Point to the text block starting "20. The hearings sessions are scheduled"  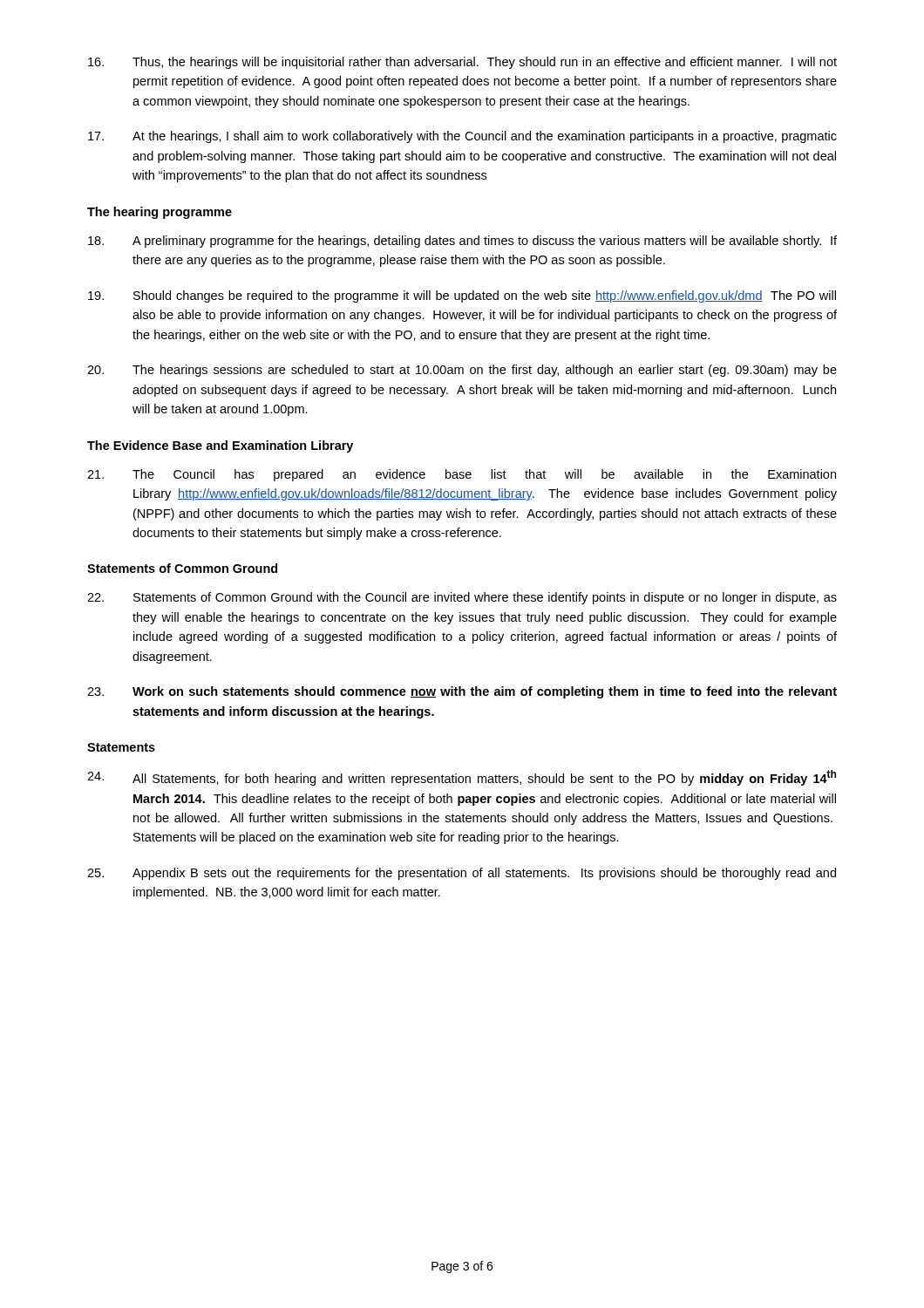[462, 390]
